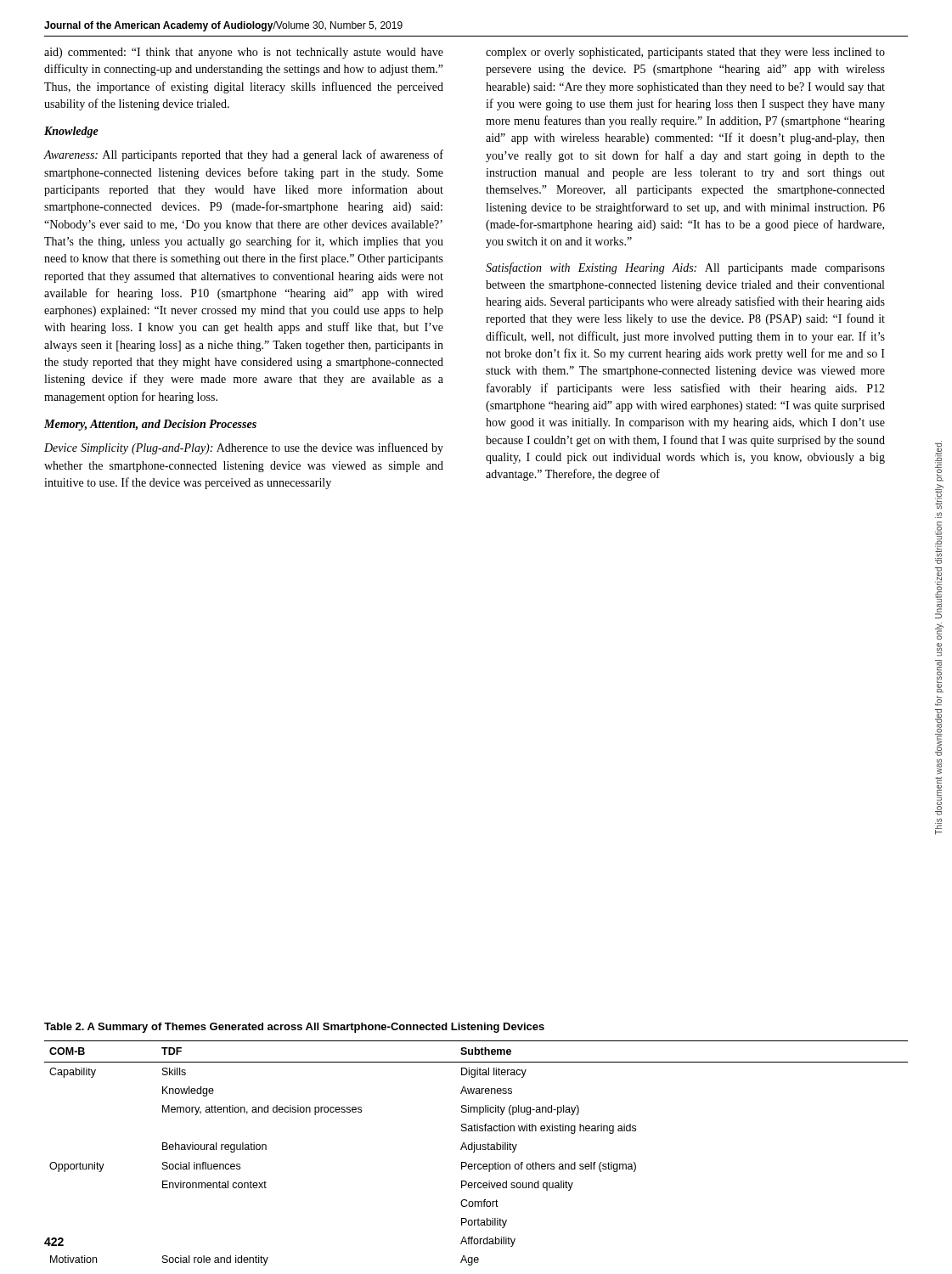
Task: Click the passage that begins "complex or overly sophisticated,"
Action: [x=685, y=148]
